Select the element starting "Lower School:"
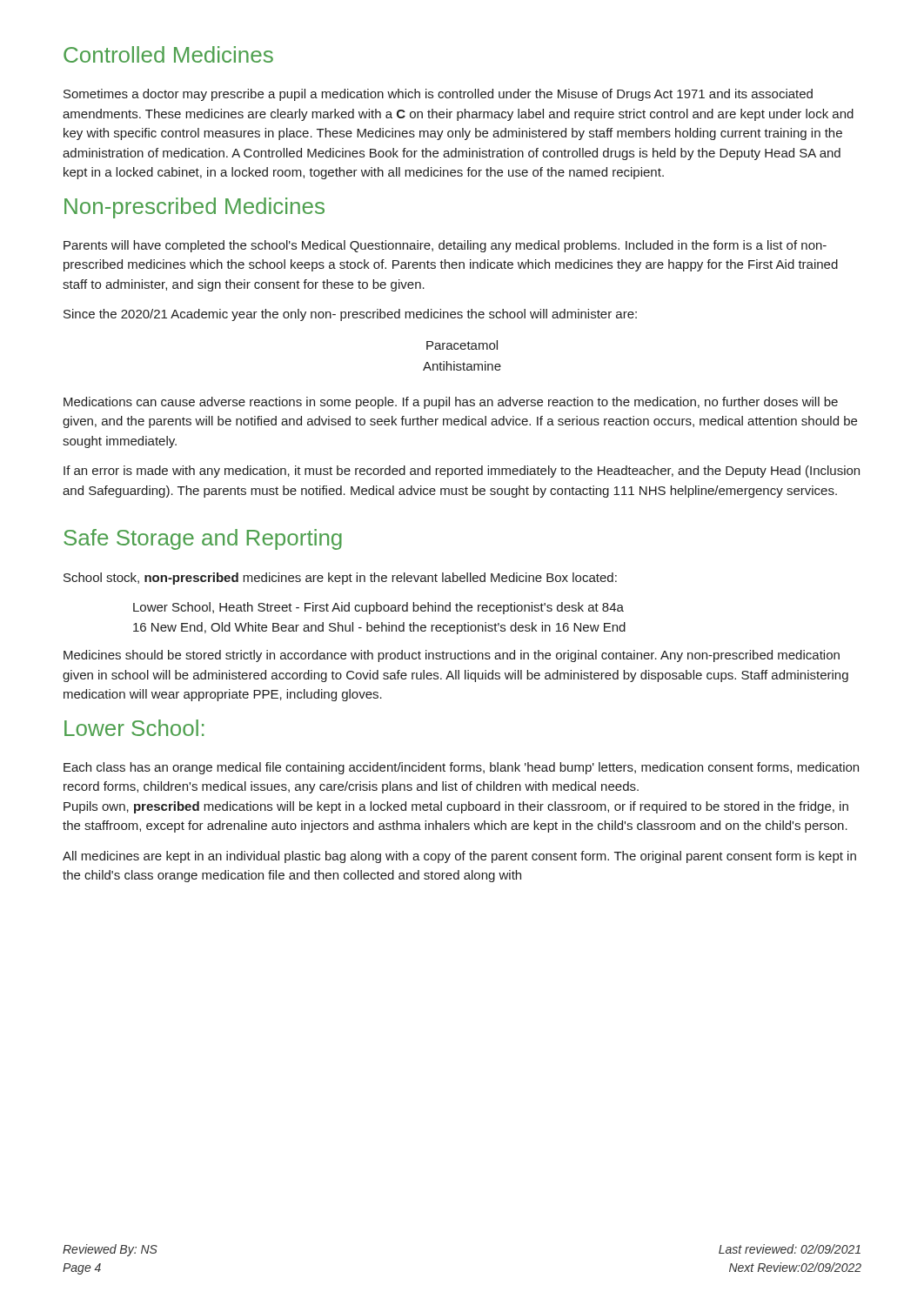The width and height of the screenshot is (924, 1305). [134, 728]
